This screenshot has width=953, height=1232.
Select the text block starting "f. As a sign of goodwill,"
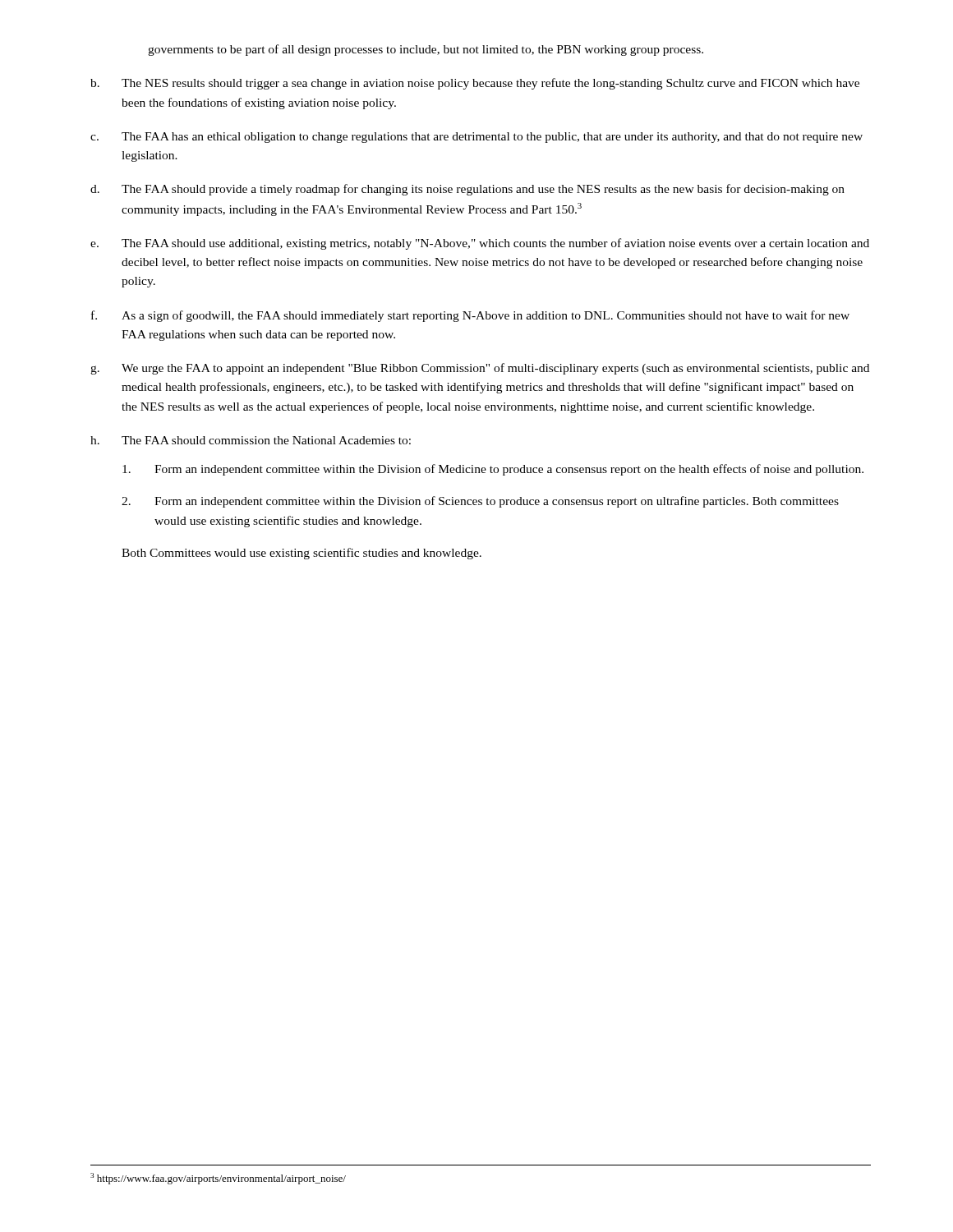pyautogui.click(x=481, y=324)
